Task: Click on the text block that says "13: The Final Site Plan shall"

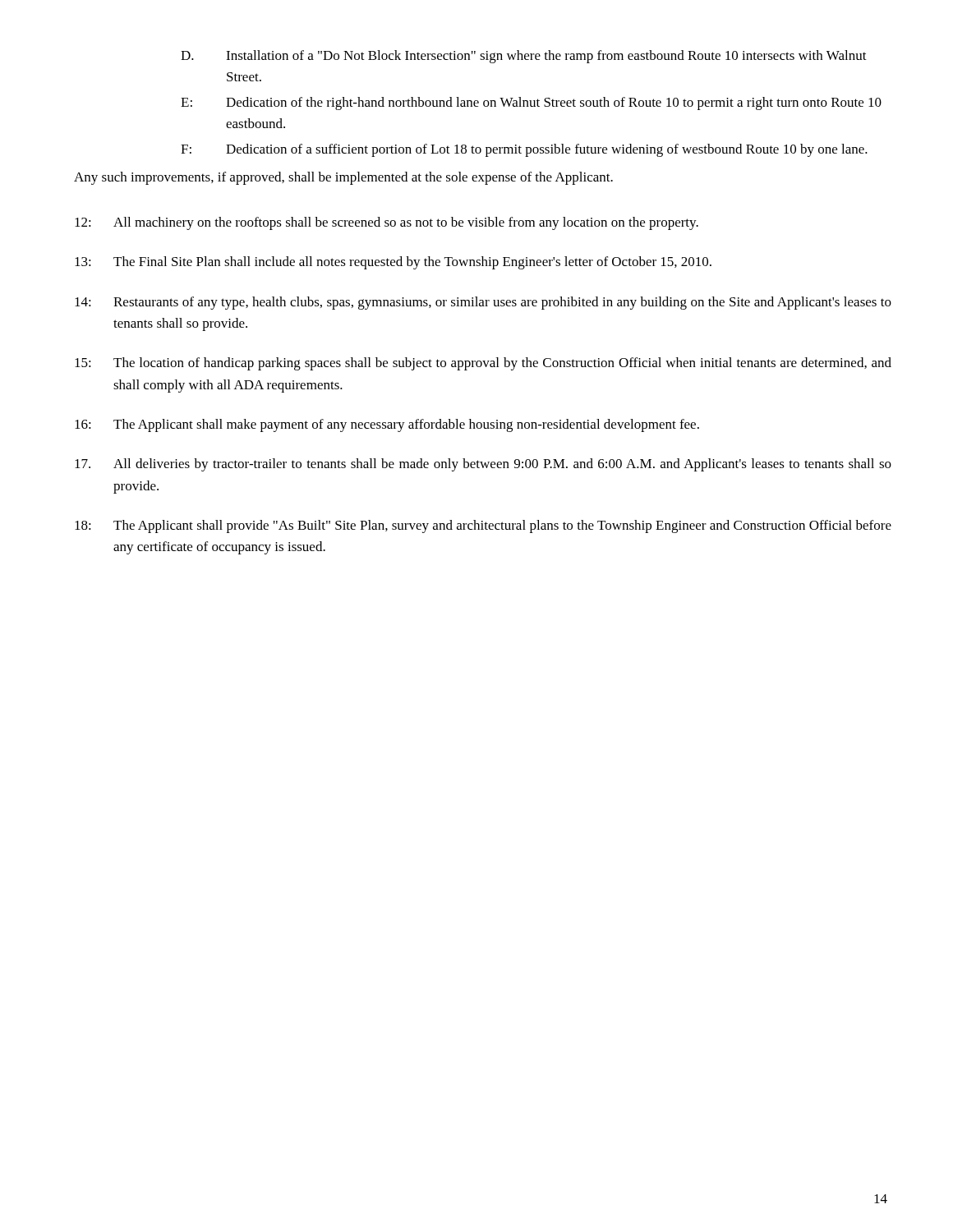Action: click(483, 262)
